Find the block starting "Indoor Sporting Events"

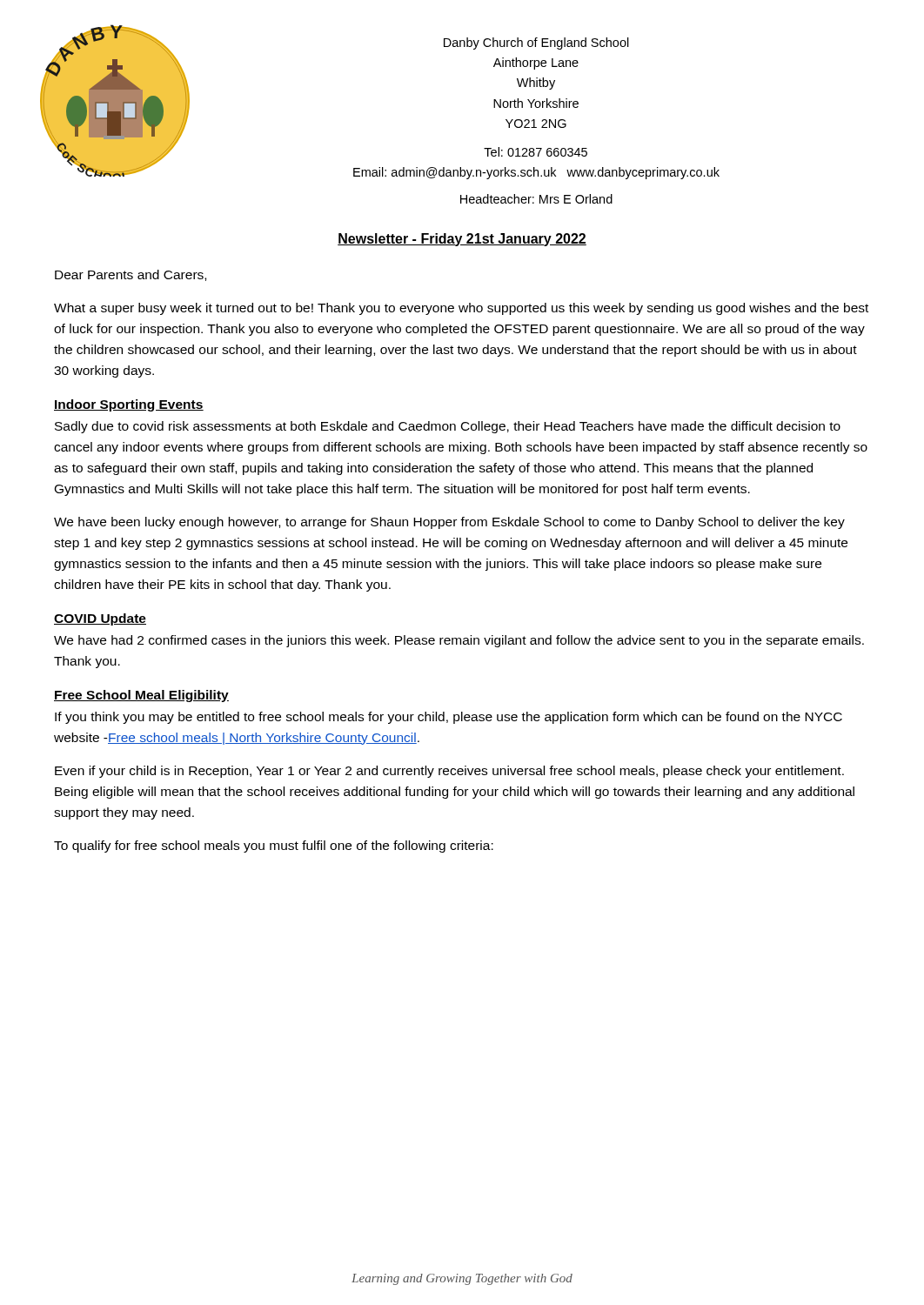(129, 404)
